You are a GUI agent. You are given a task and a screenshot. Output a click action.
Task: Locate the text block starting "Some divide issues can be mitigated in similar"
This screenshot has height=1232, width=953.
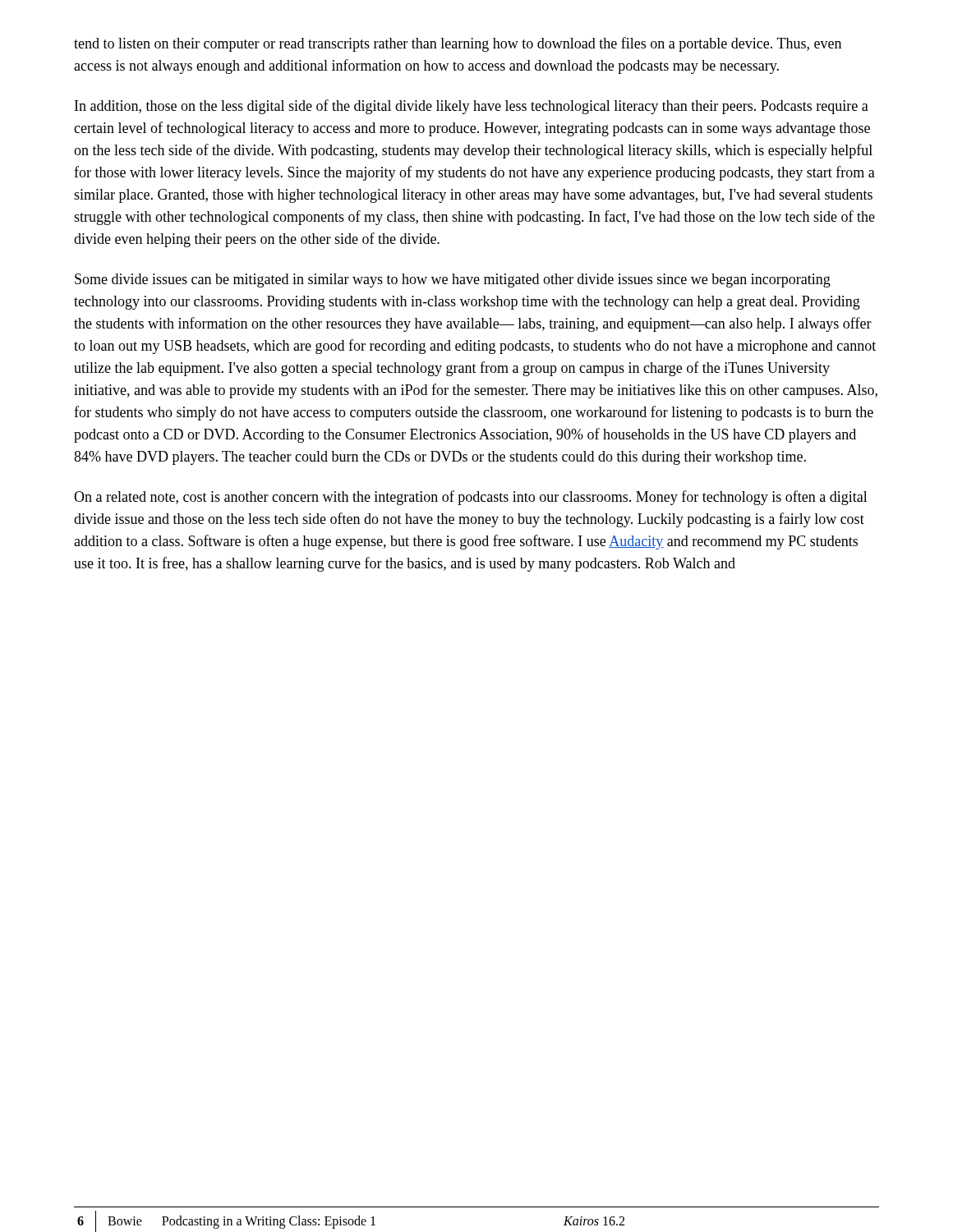tap(476, 368)
